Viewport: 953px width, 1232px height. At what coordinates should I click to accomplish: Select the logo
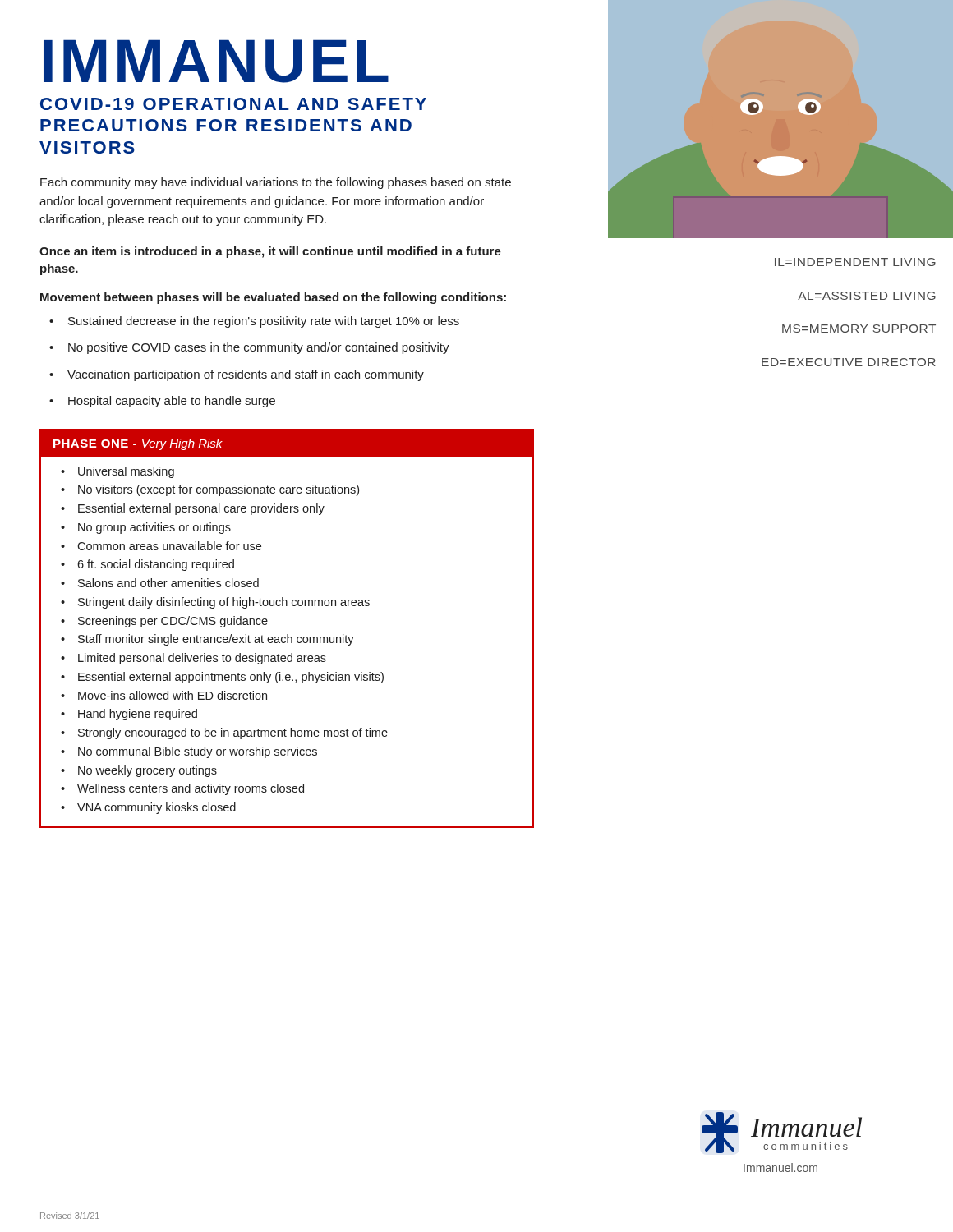coord(780,1133)
